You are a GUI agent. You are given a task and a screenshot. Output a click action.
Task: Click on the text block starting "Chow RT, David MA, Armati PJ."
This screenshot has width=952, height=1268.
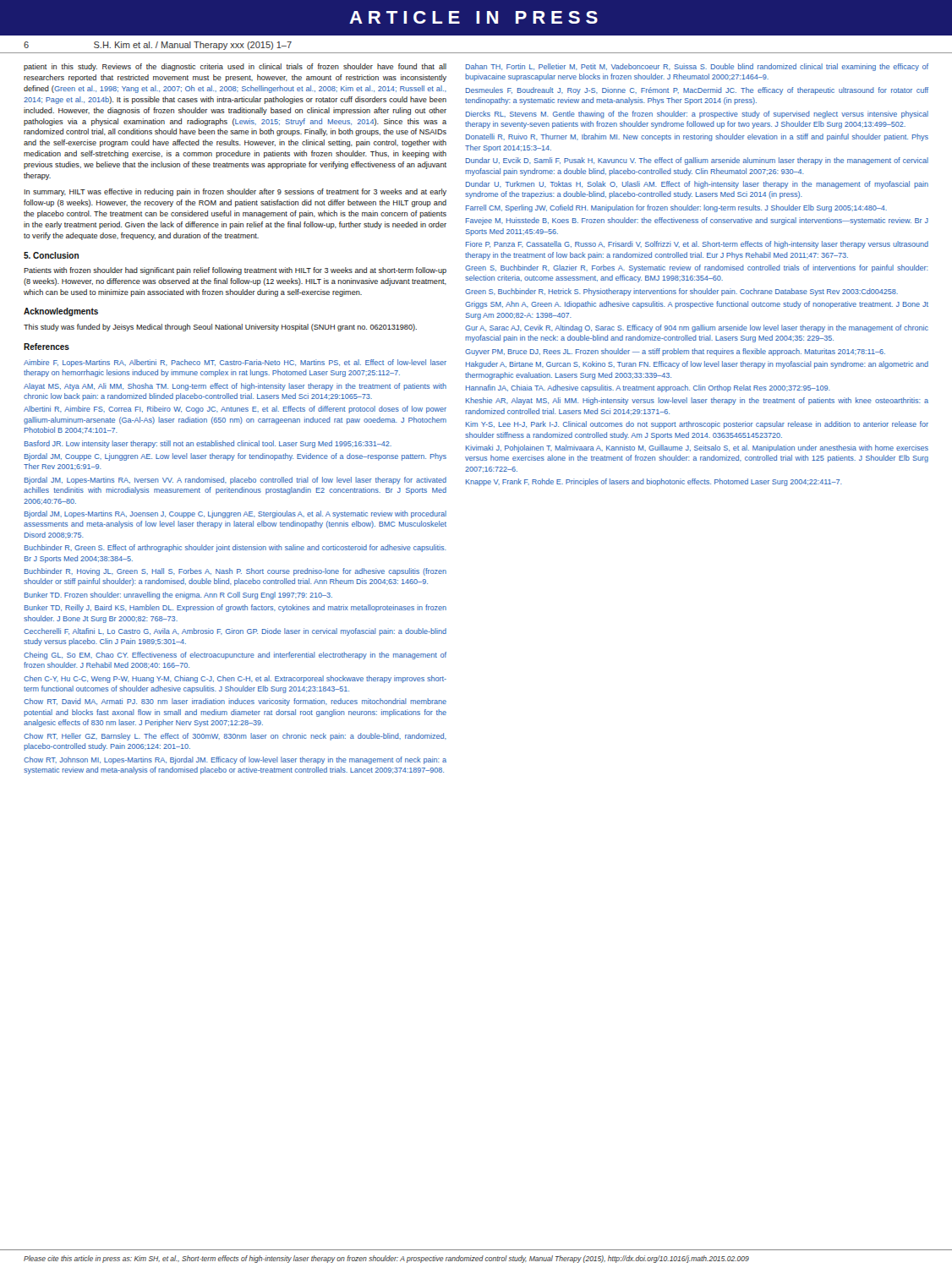235,712
